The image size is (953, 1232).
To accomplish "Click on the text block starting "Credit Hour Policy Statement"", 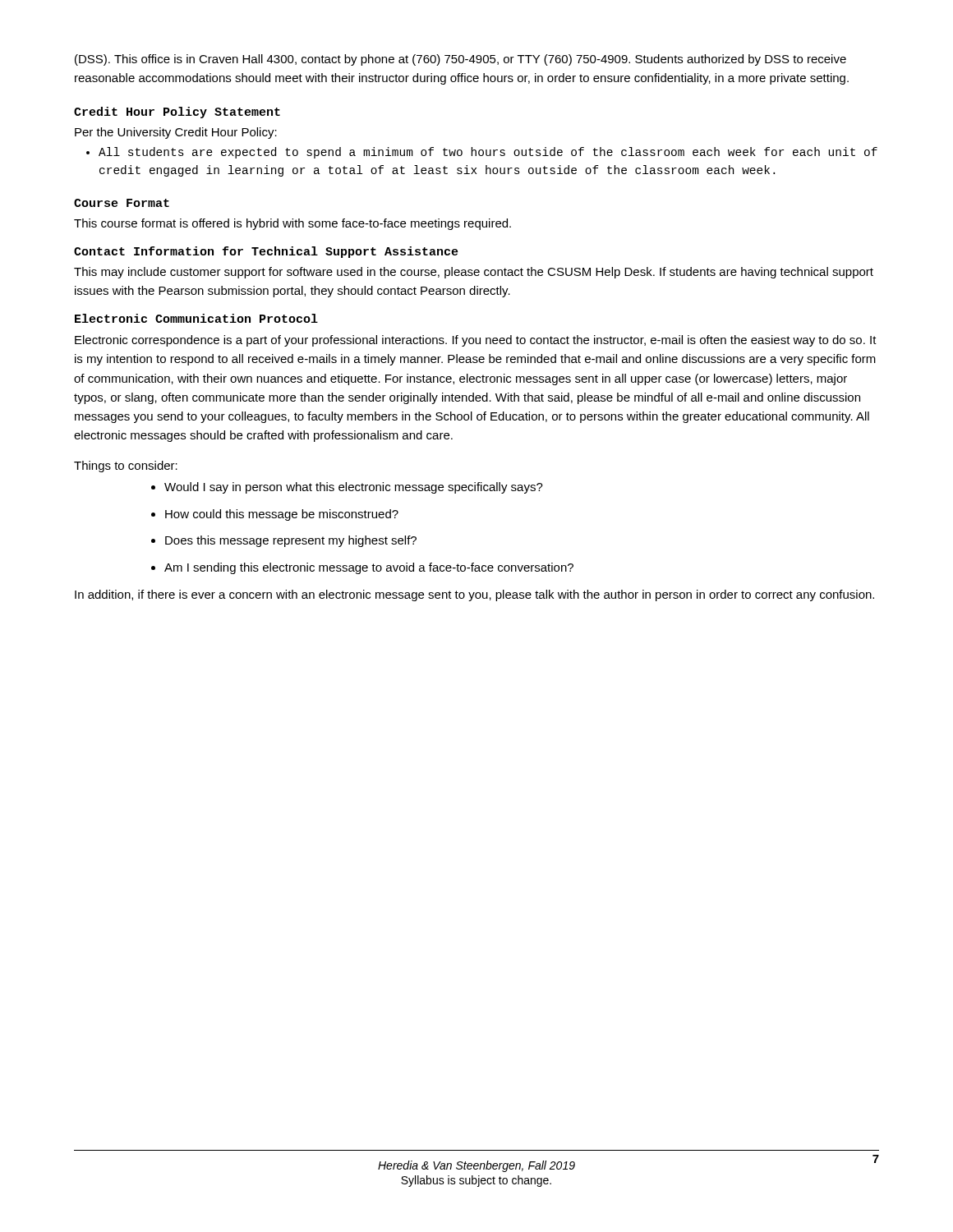I will pos(177,113).
